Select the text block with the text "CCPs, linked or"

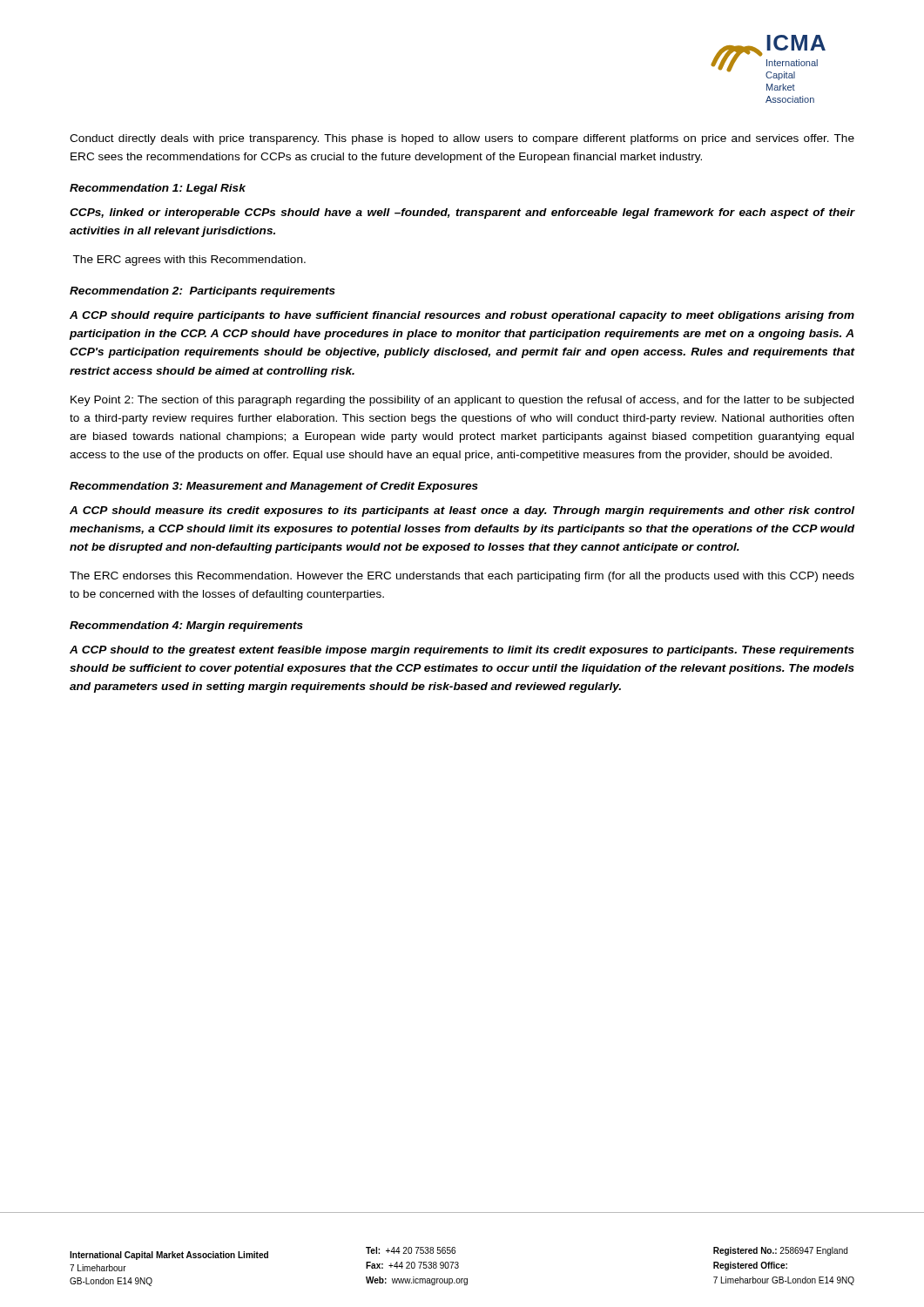[462, 221]
